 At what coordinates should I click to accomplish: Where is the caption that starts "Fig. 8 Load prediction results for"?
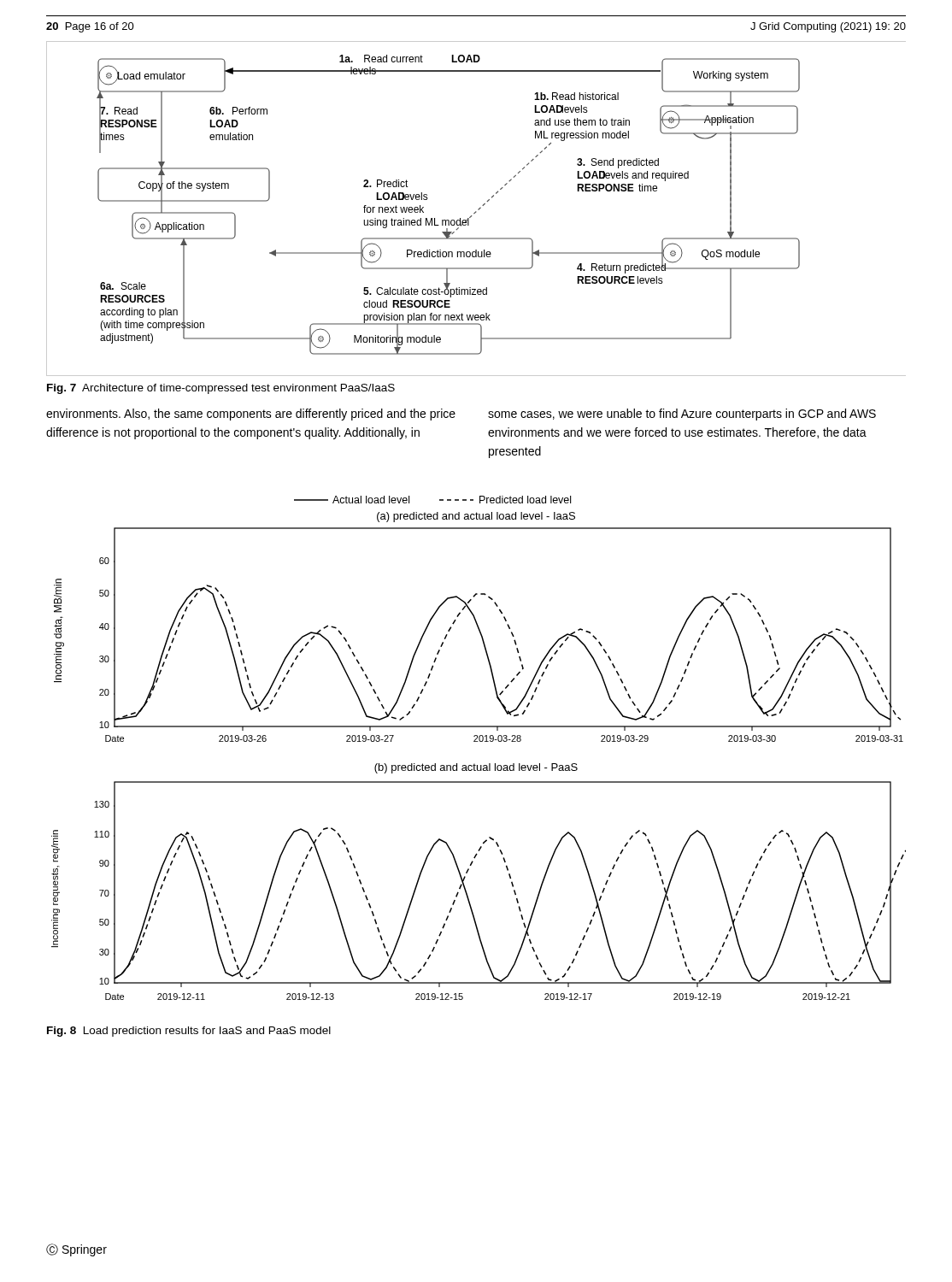189,1030
